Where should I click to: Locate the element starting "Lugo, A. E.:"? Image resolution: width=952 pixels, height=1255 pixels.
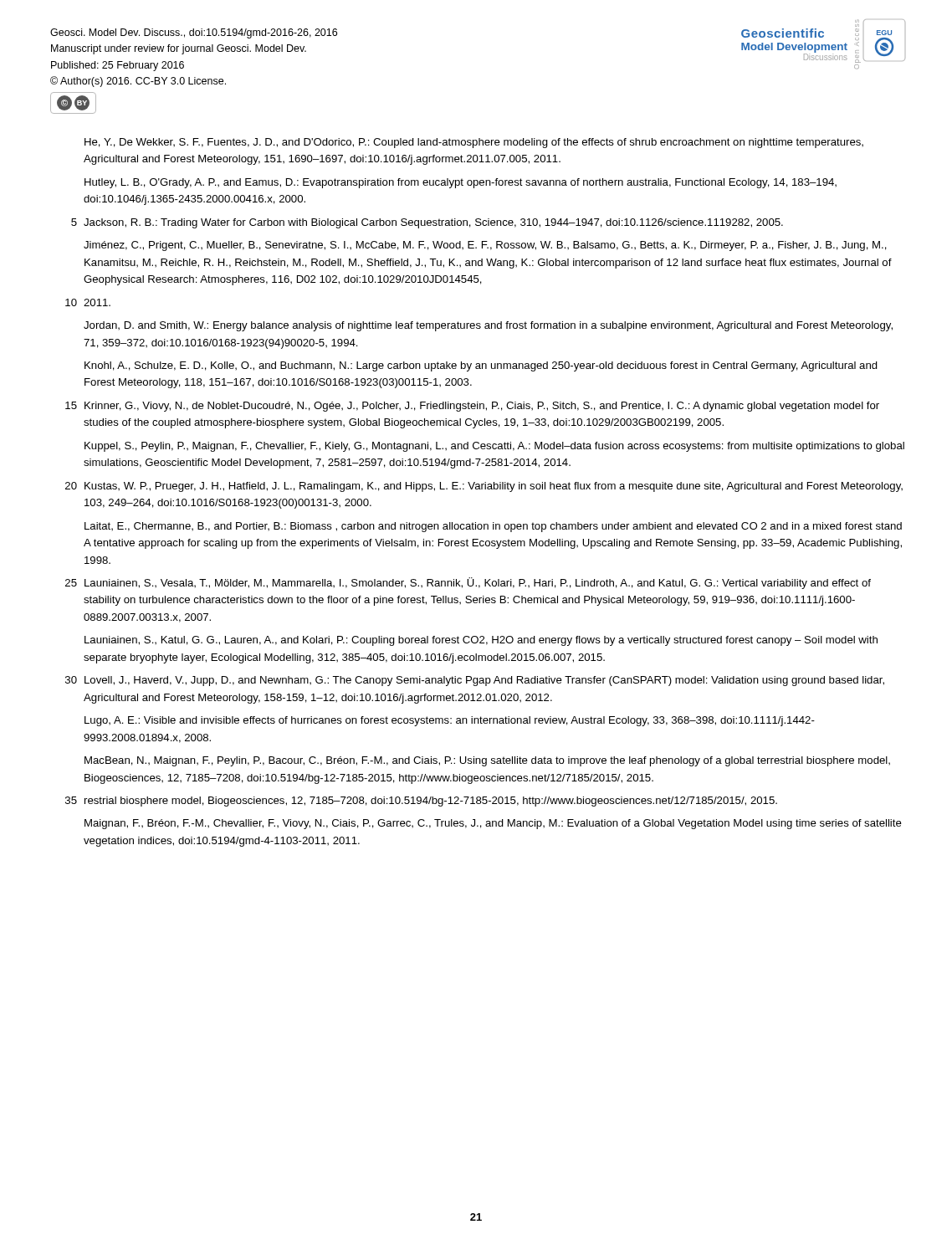point(449,729)
